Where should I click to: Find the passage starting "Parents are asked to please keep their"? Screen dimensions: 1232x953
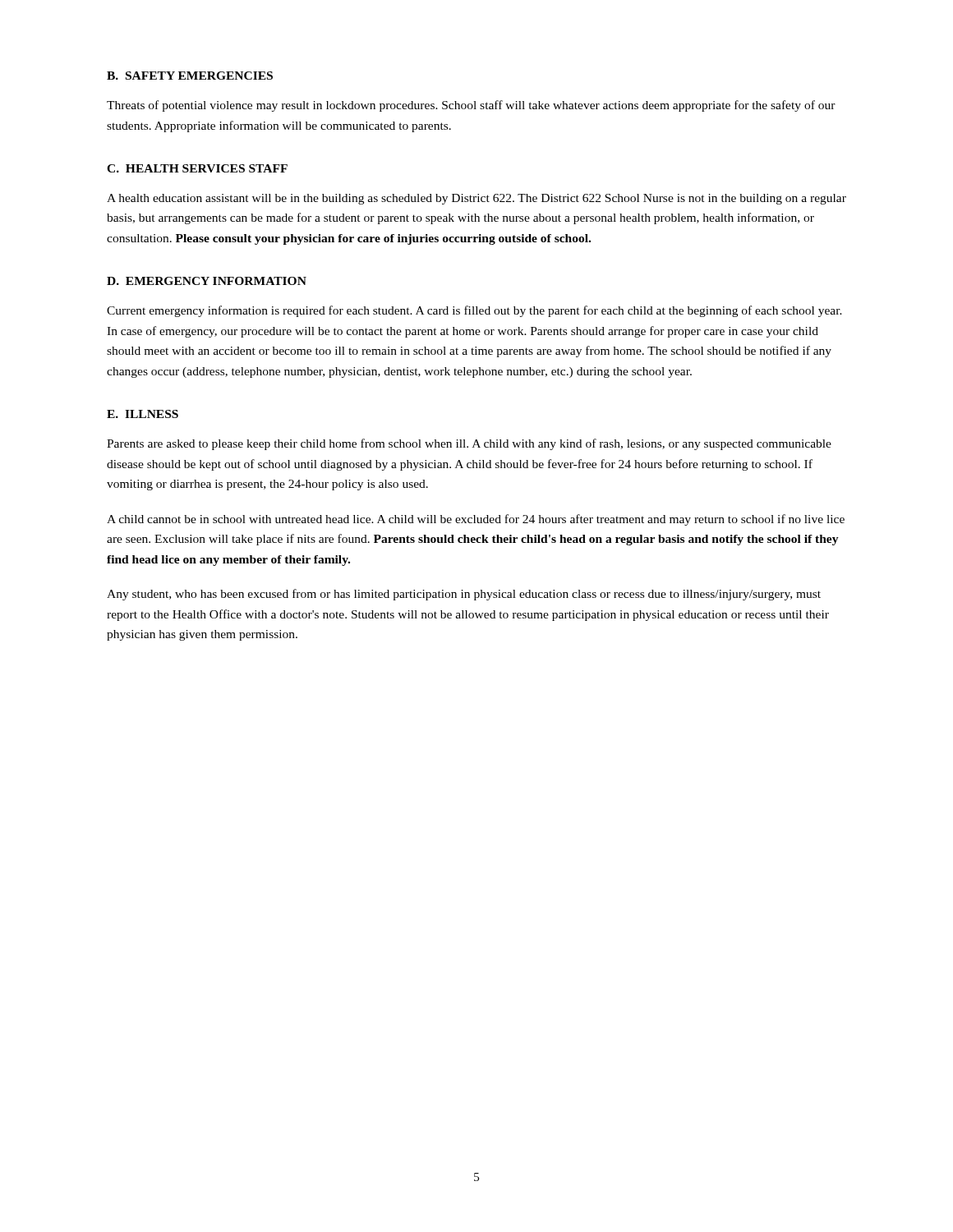469,464
